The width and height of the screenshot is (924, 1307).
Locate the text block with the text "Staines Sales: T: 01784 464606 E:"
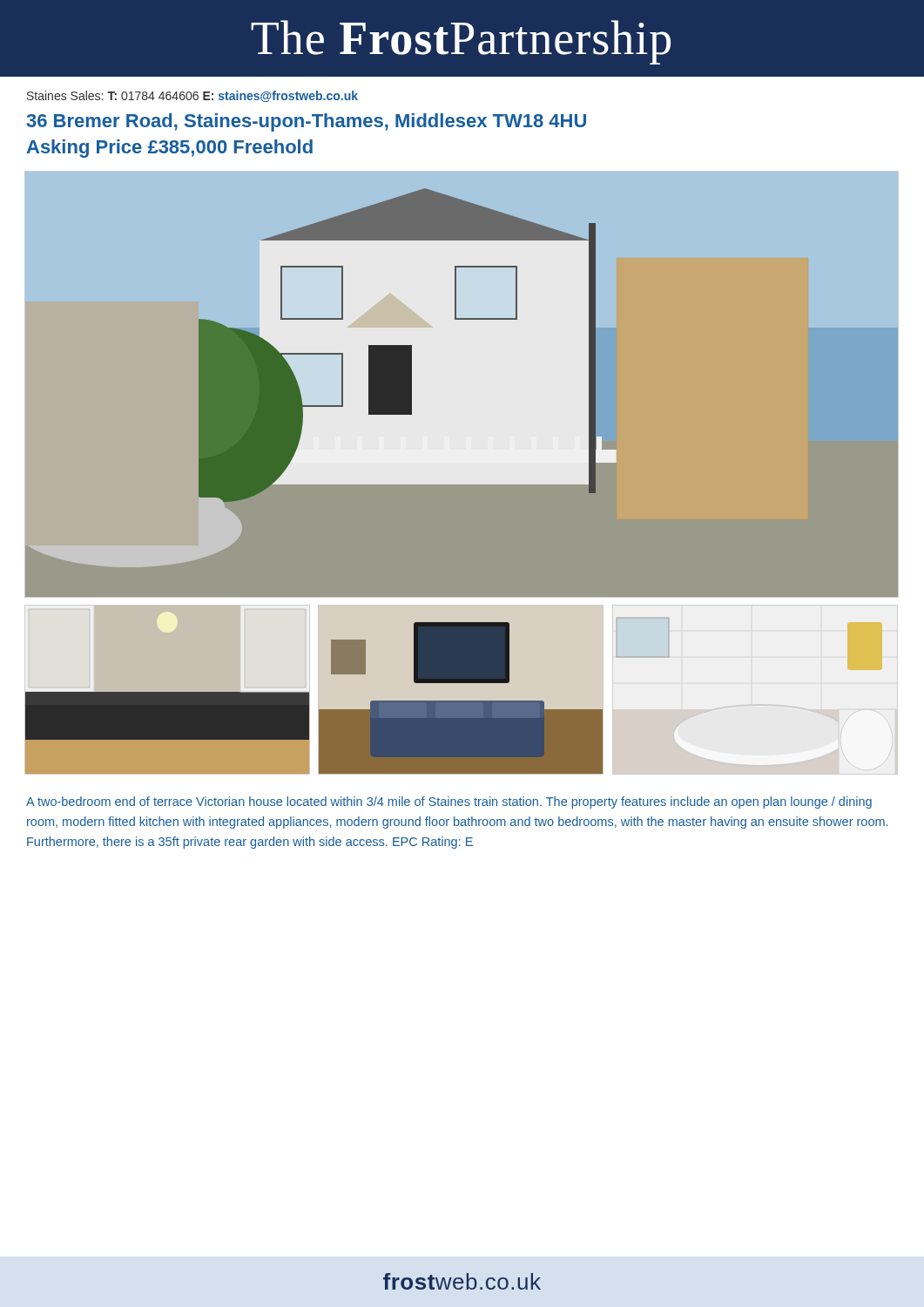point(192,96)
